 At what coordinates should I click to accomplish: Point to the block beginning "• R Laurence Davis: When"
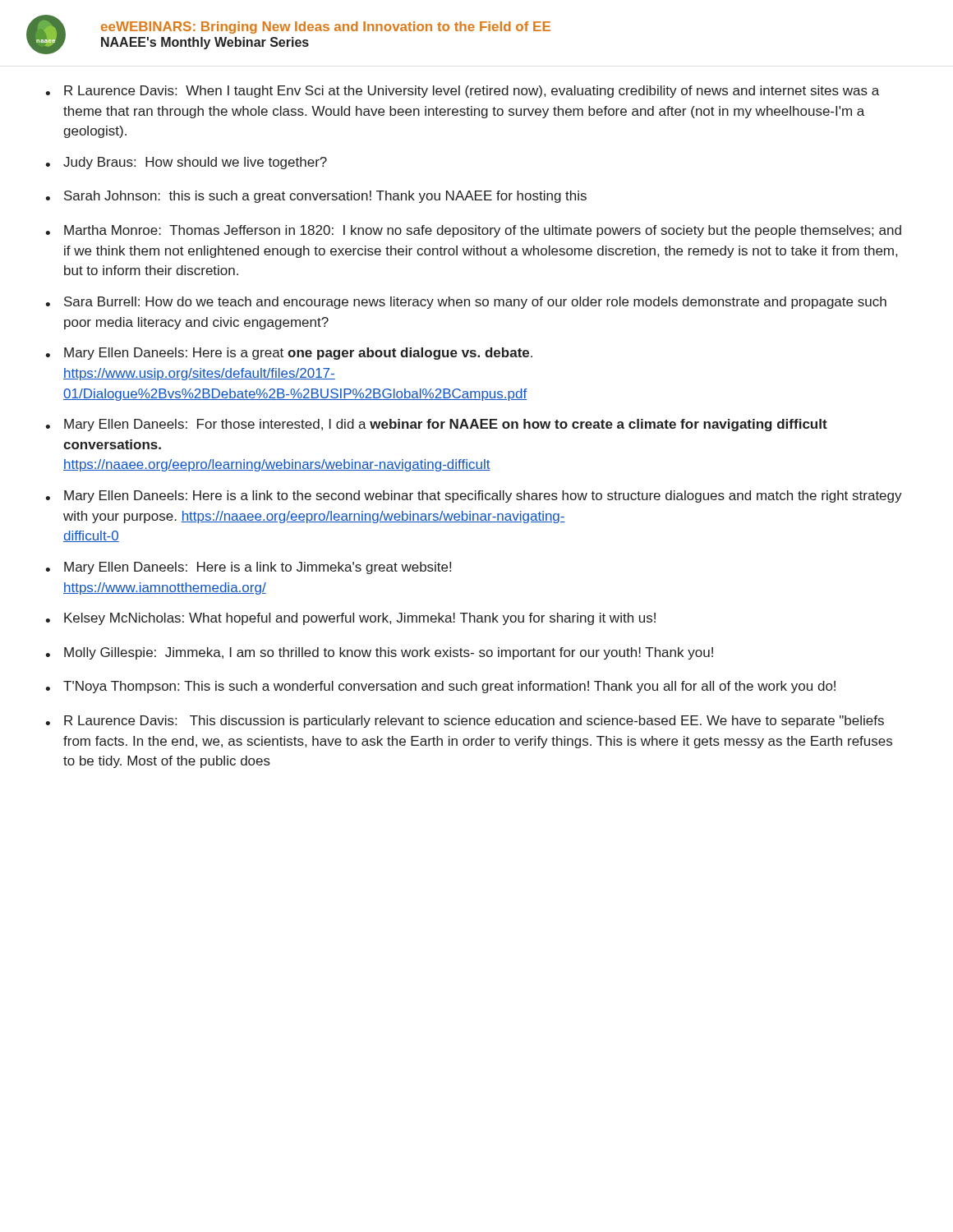(x=476, y=112)
